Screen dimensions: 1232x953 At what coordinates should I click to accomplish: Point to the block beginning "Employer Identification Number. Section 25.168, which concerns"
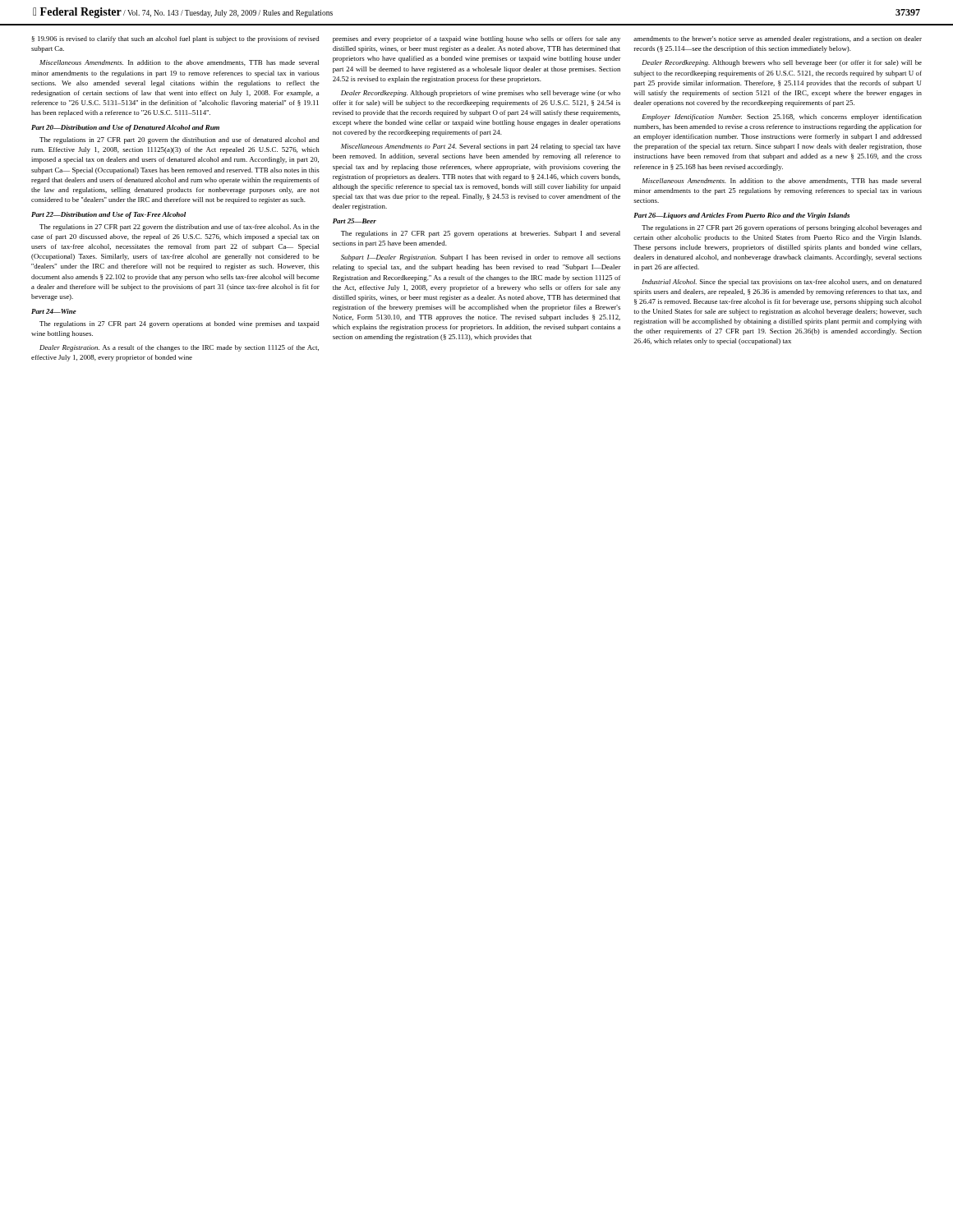778,141
